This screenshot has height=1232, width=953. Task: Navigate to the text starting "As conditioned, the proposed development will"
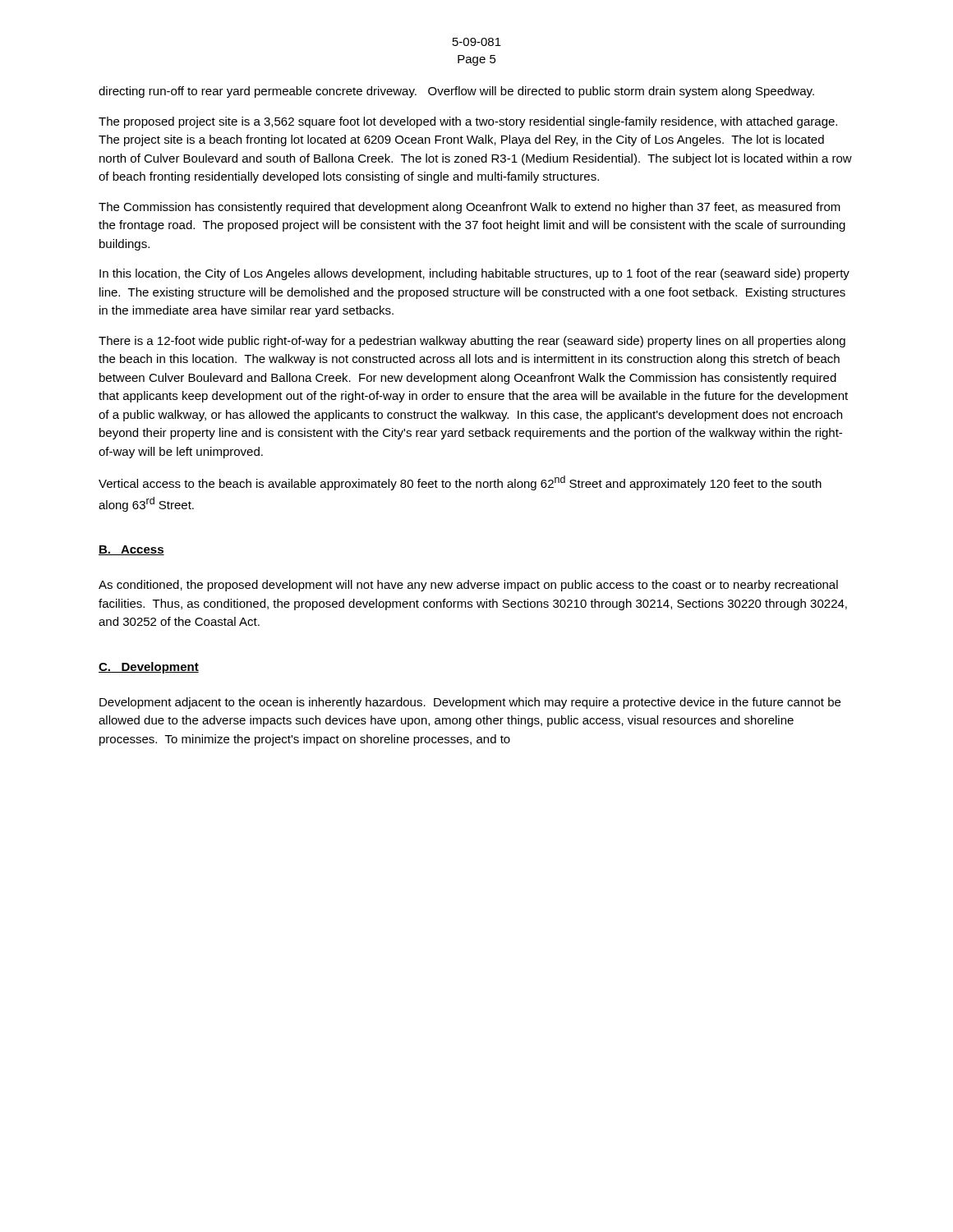point(473,603)
